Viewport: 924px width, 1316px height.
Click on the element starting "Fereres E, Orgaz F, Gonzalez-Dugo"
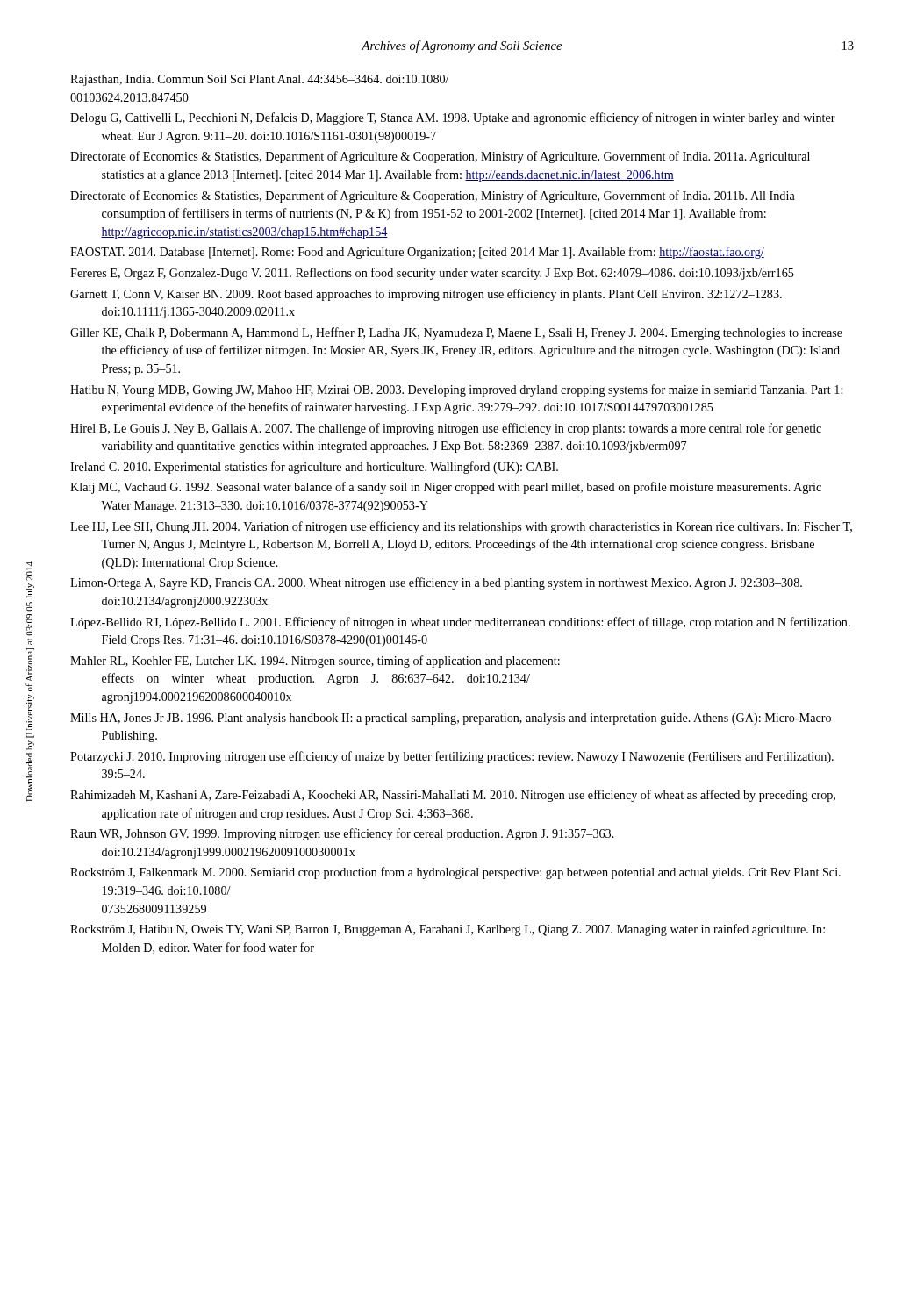pos(432,273)
